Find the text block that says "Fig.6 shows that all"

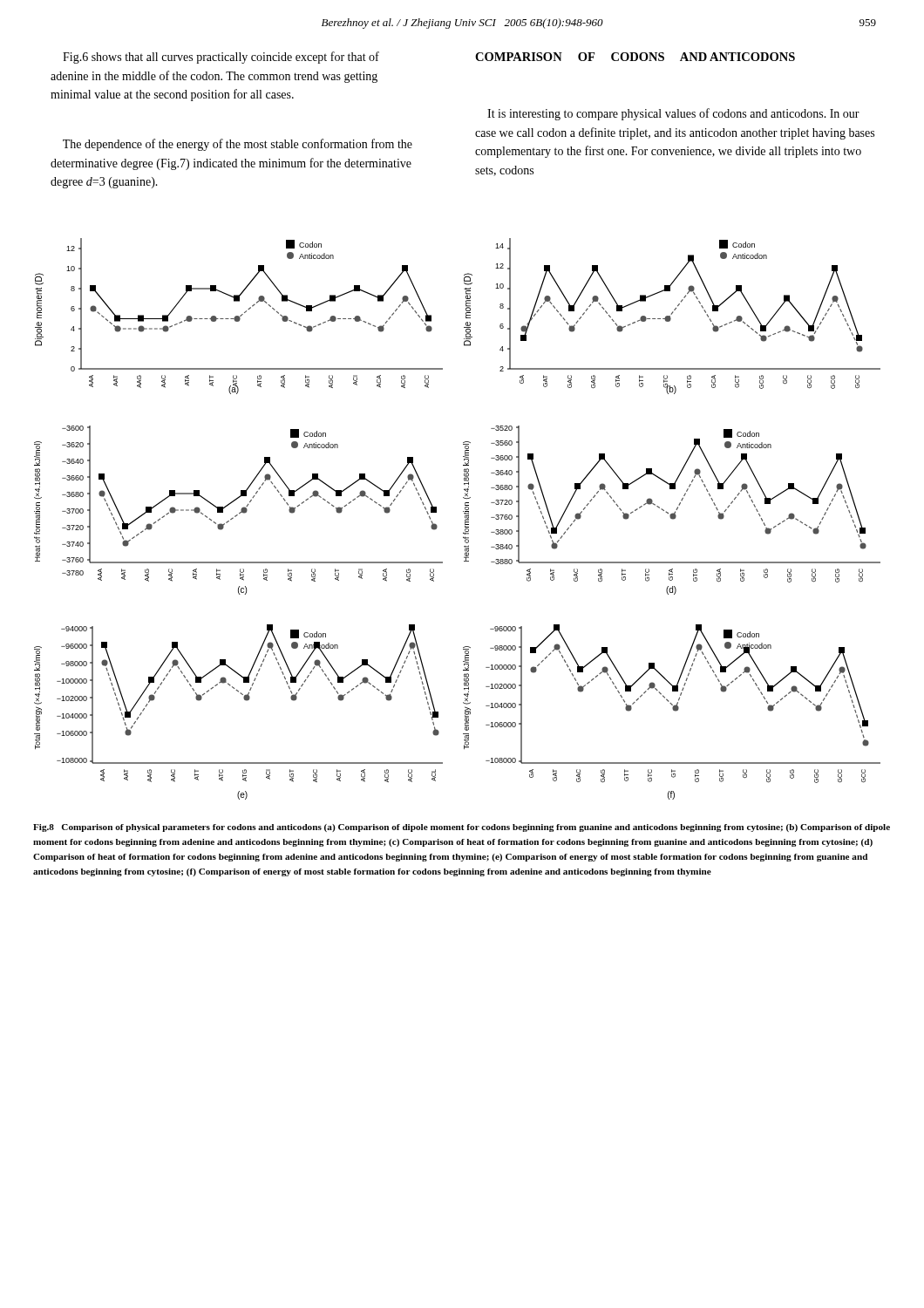click(x=215, y=76)
